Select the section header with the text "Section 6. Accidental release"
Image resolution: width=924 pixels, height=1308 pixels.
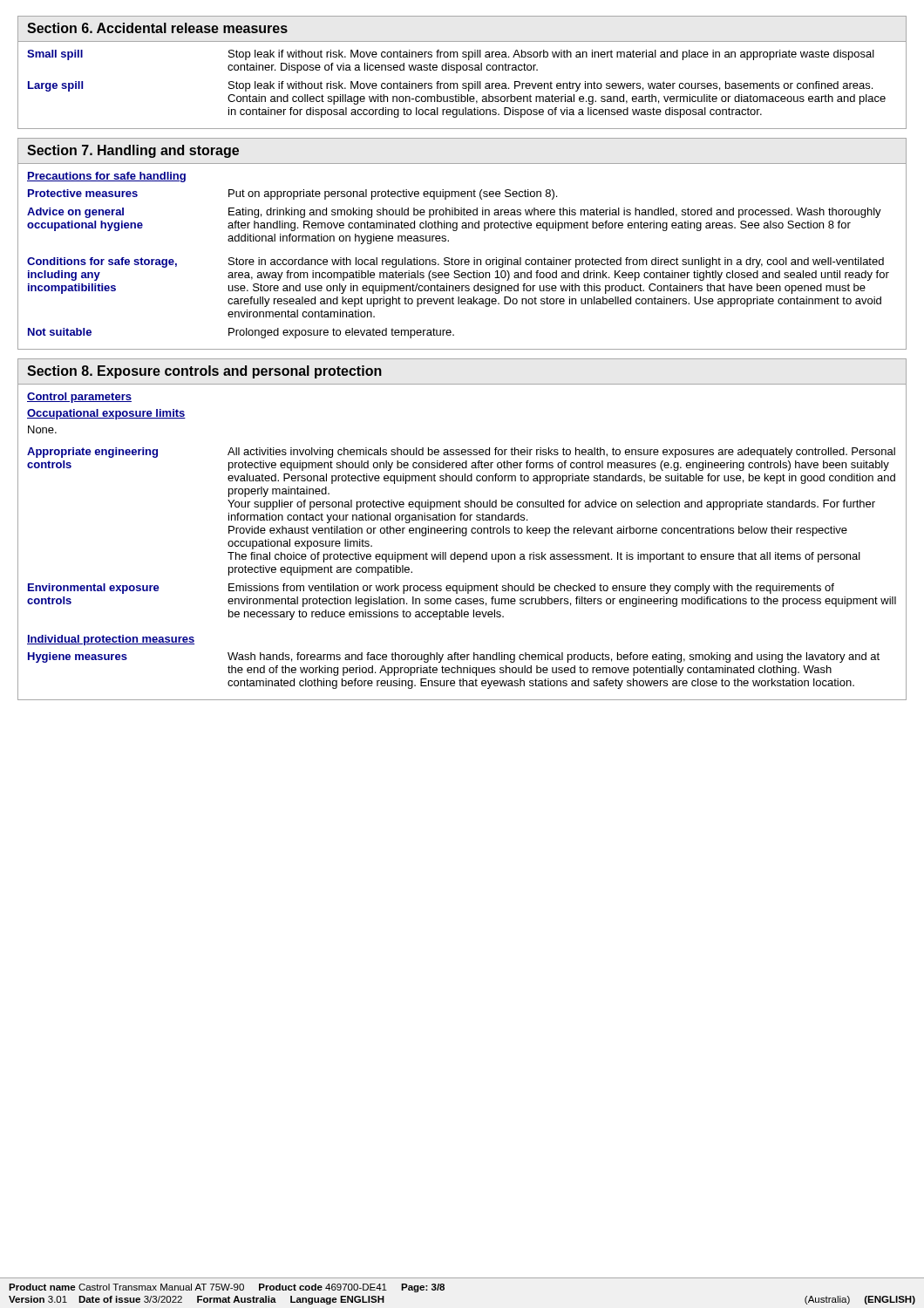coord(462,72)
